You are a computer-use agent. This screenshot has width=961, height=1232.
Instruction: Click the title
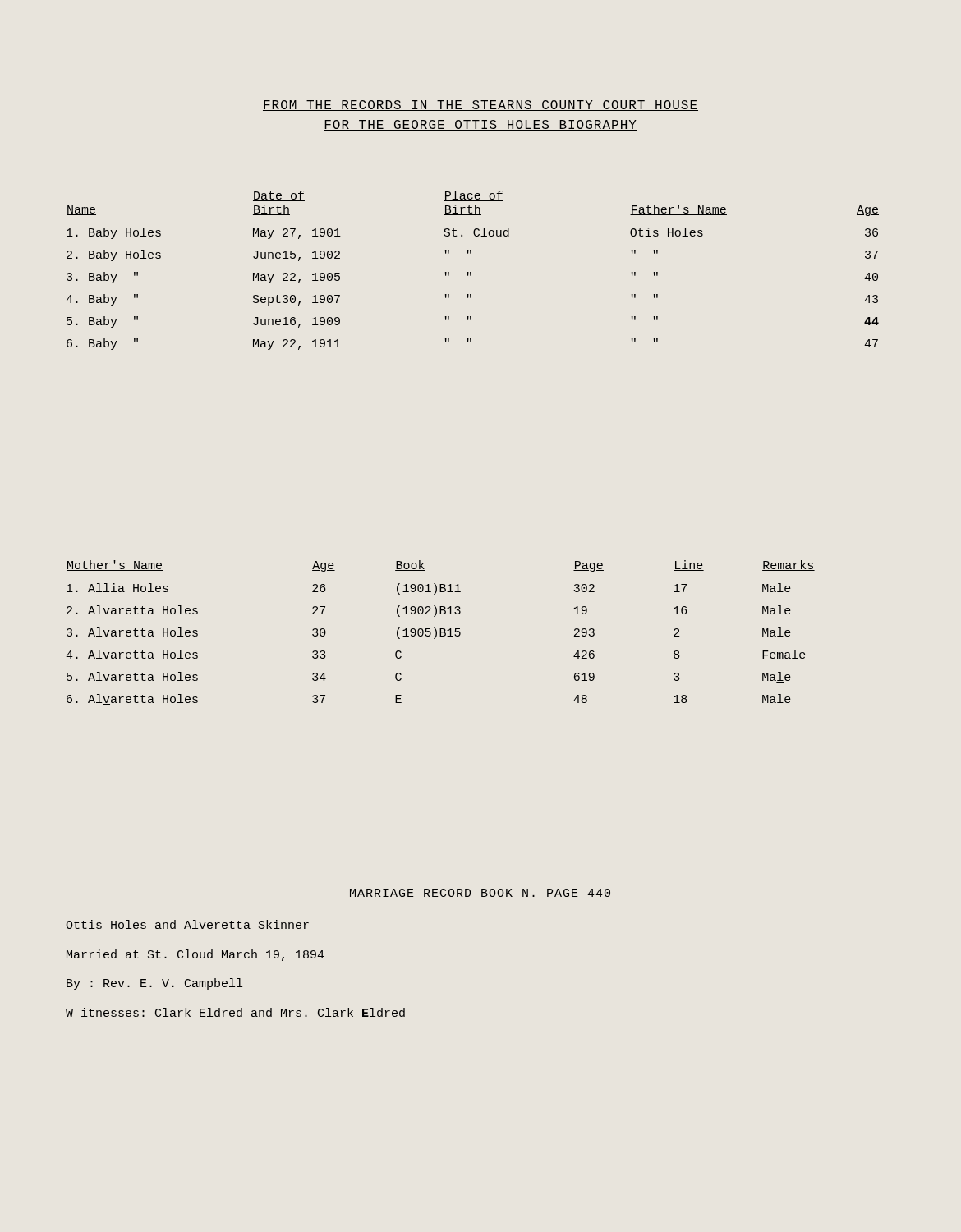[480, 116]
